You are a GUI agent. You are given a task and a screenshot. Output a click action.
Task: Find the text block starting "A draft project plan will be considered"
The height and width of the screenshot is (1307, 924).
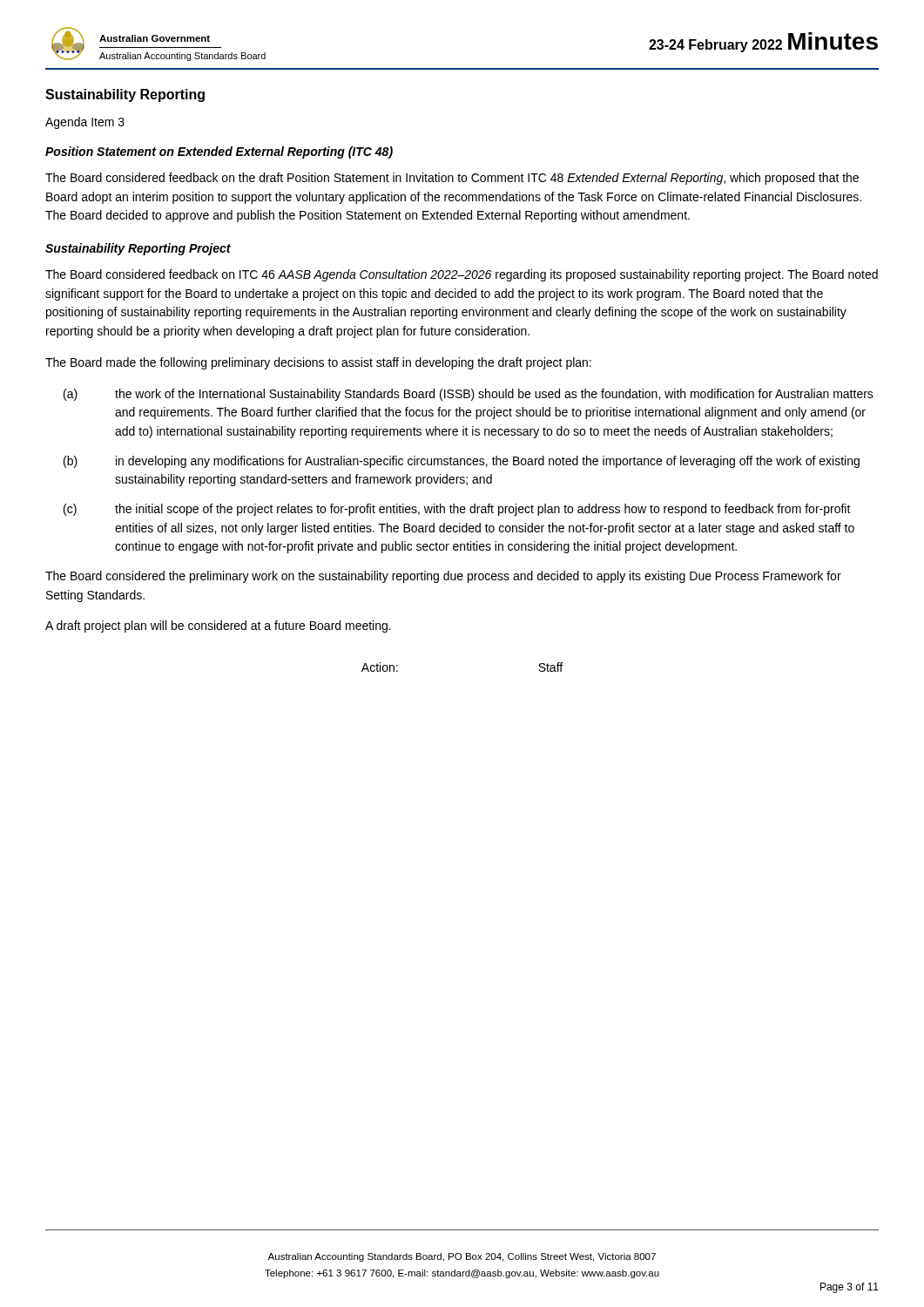tap(218, 626)
